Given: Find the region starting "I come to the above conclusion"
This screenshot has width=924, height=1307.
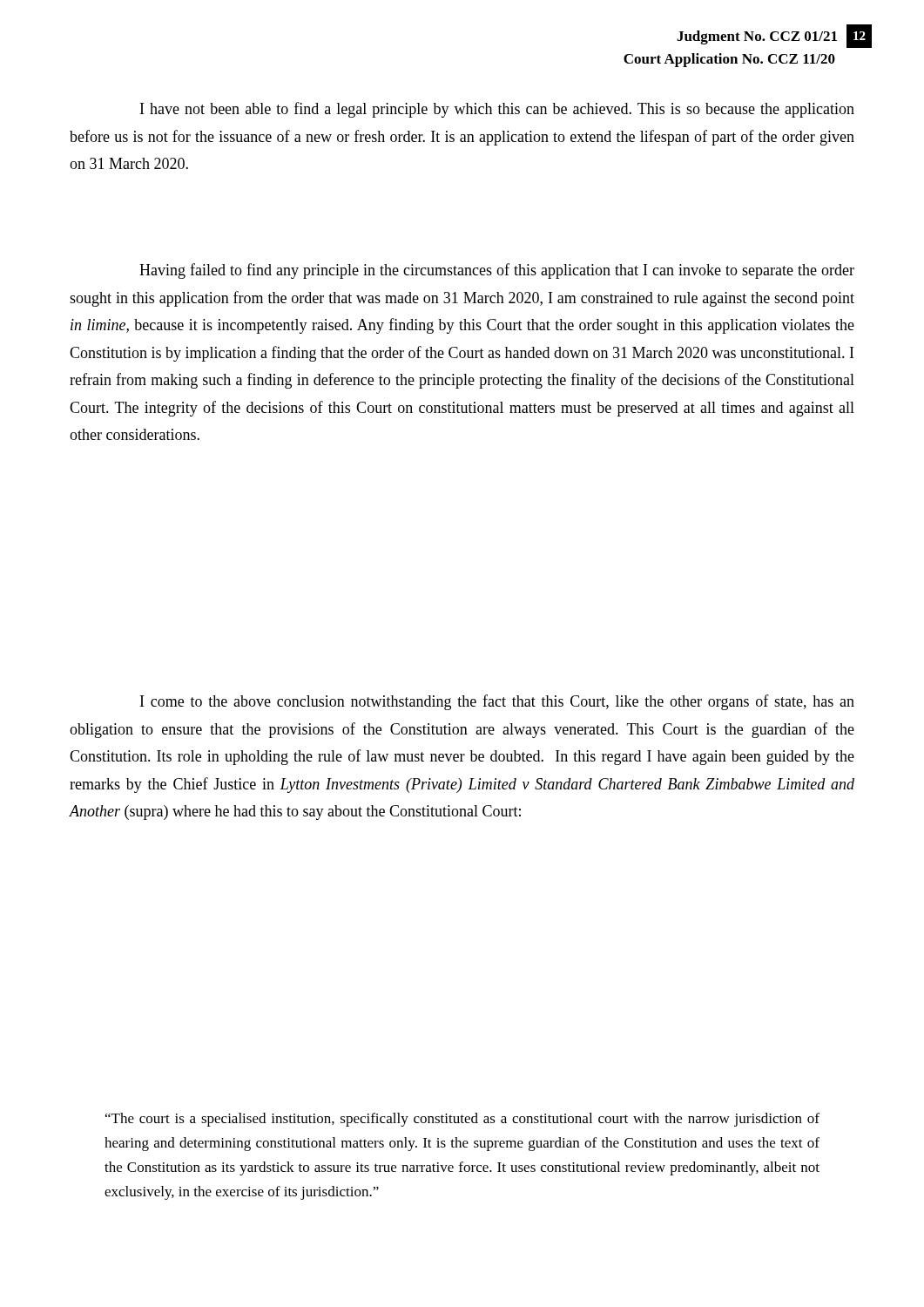Looking at the screenshot, I should pos(462,757).
